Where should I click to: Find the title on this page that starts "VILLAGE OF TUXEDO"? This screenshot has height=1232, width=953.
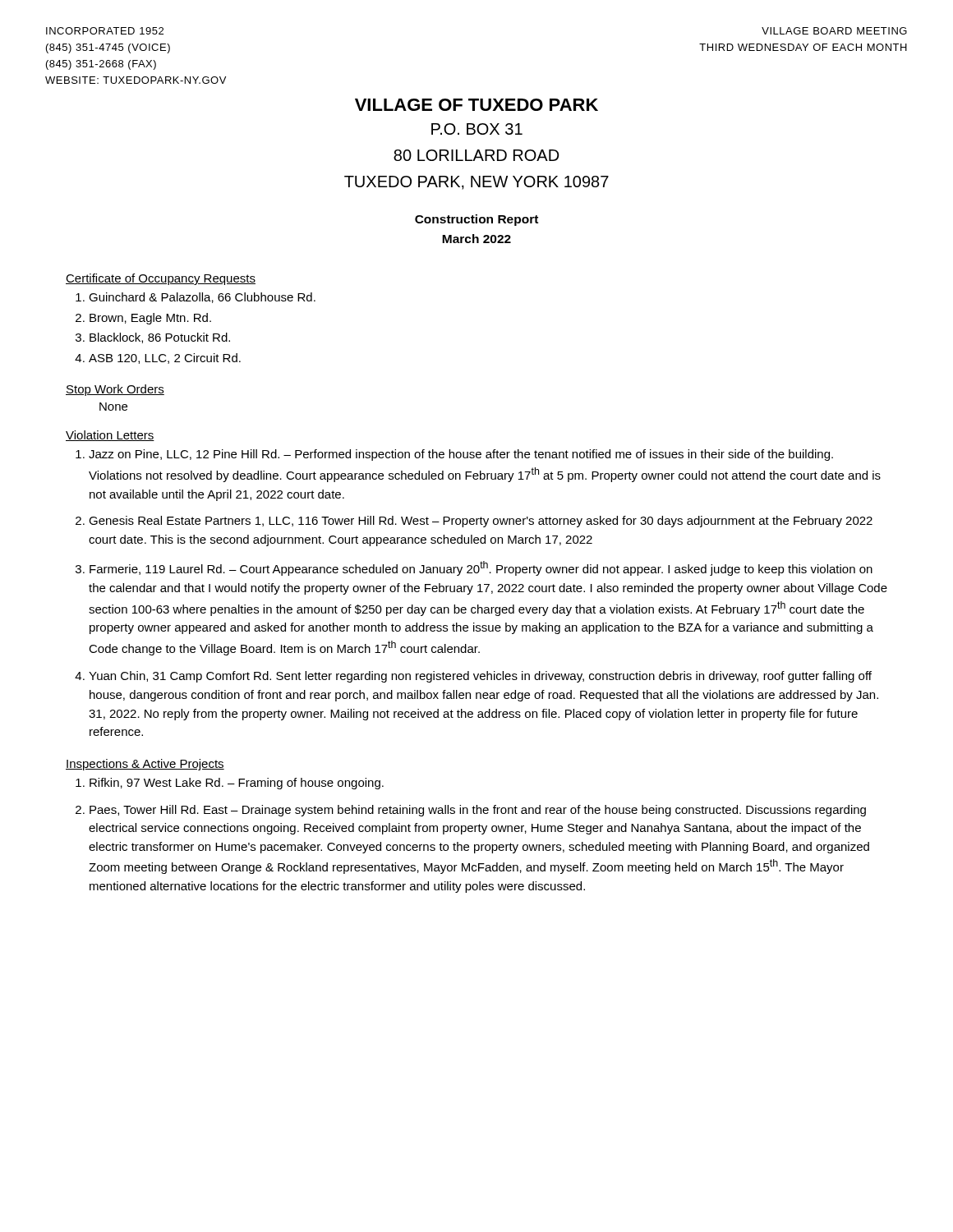(476, 145)
